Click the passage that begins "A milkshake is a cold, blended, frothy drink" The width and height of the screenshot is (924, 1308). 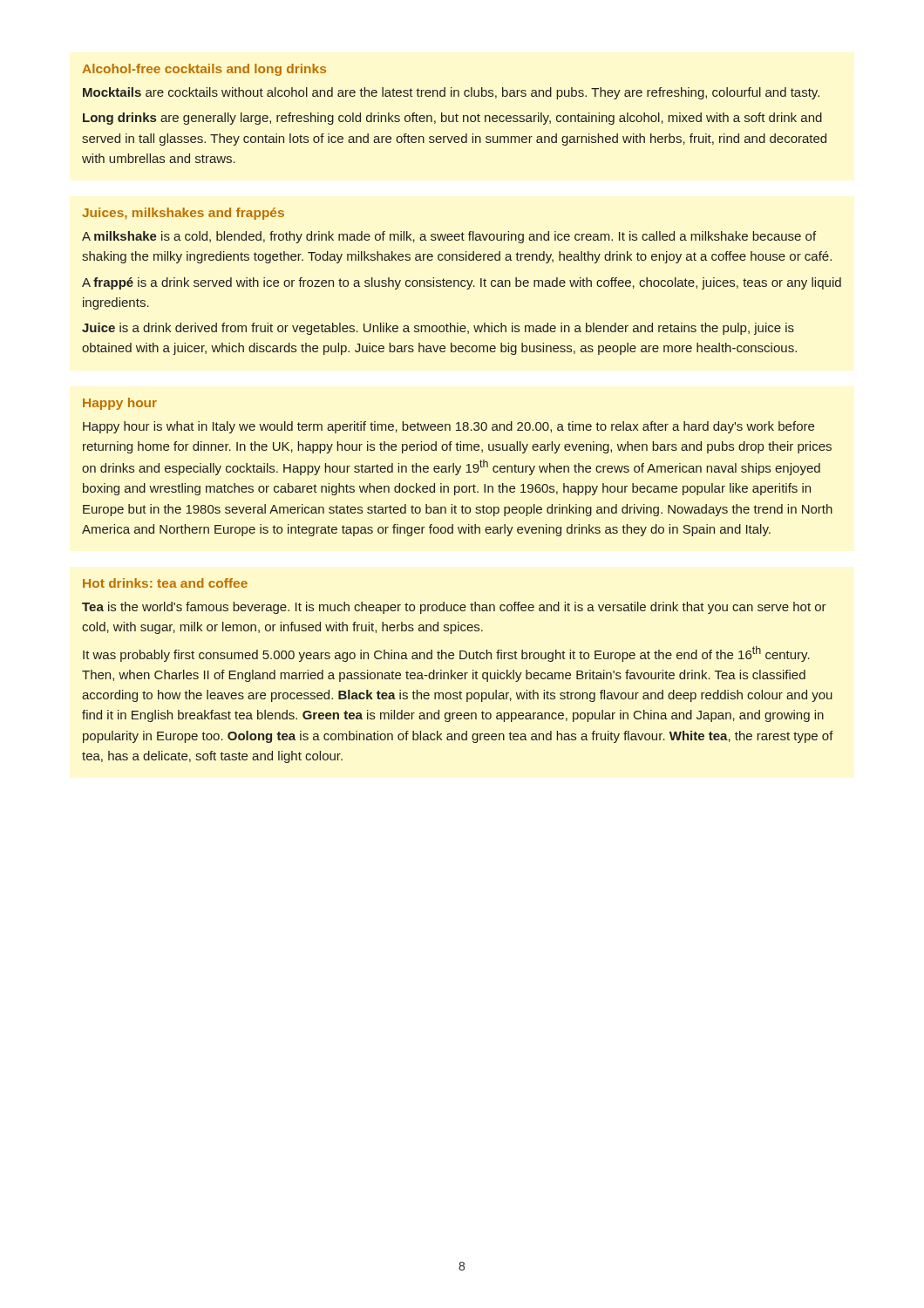(462, 292)
